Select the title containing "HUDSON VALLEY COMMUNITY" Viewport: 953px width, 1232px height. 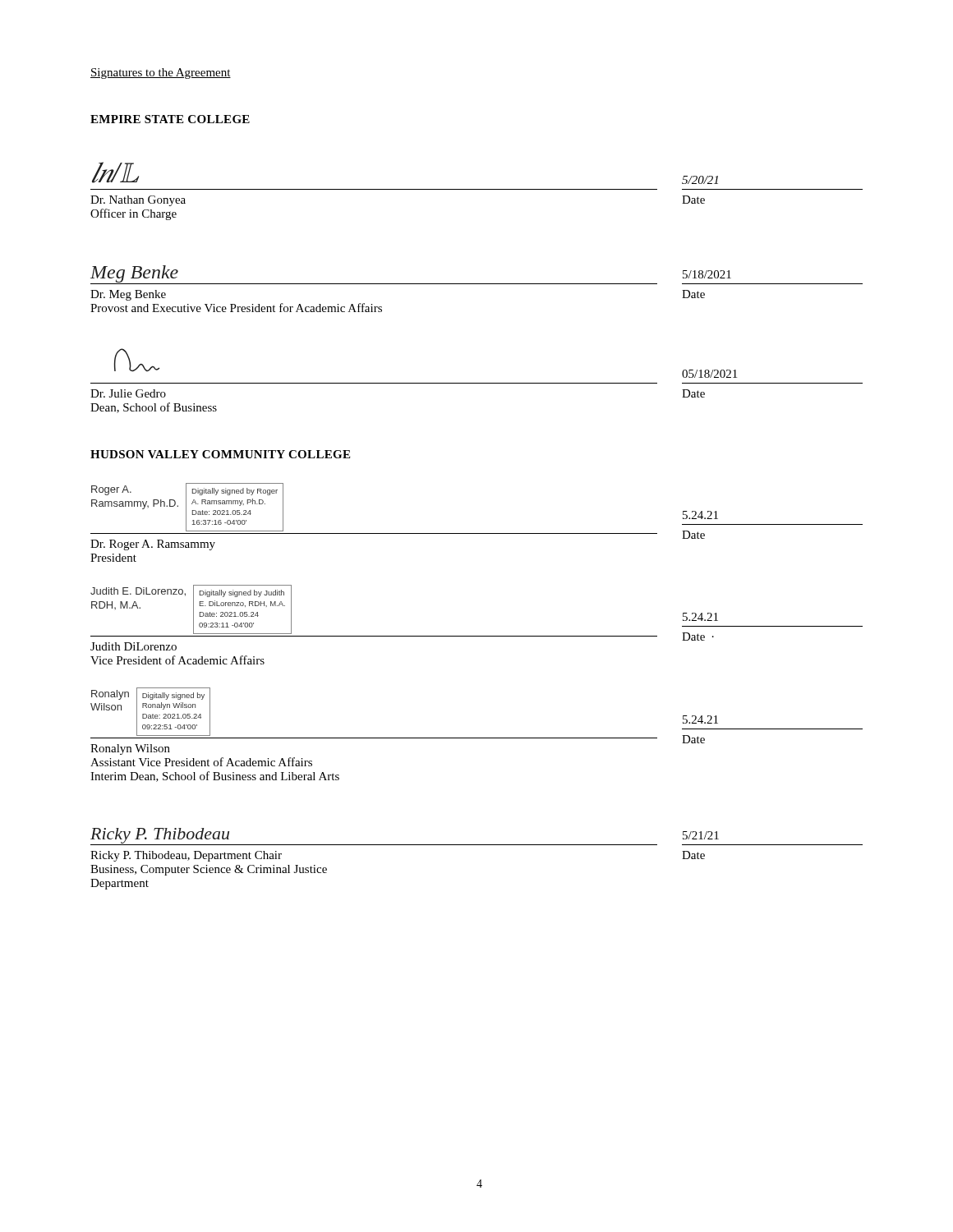(x=221, y=454)
